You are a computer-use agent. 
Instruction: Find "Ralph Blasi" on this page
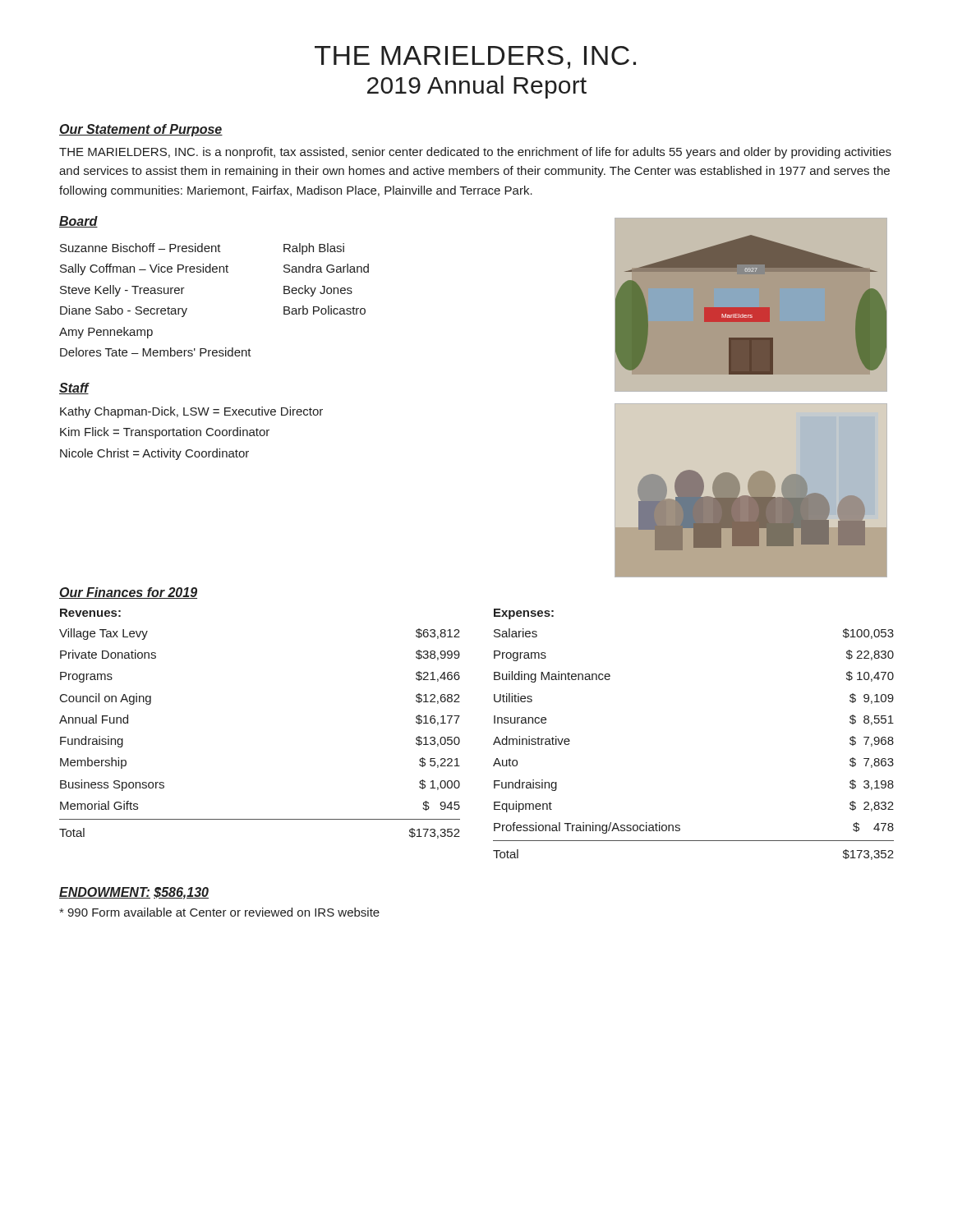[314, 247]
